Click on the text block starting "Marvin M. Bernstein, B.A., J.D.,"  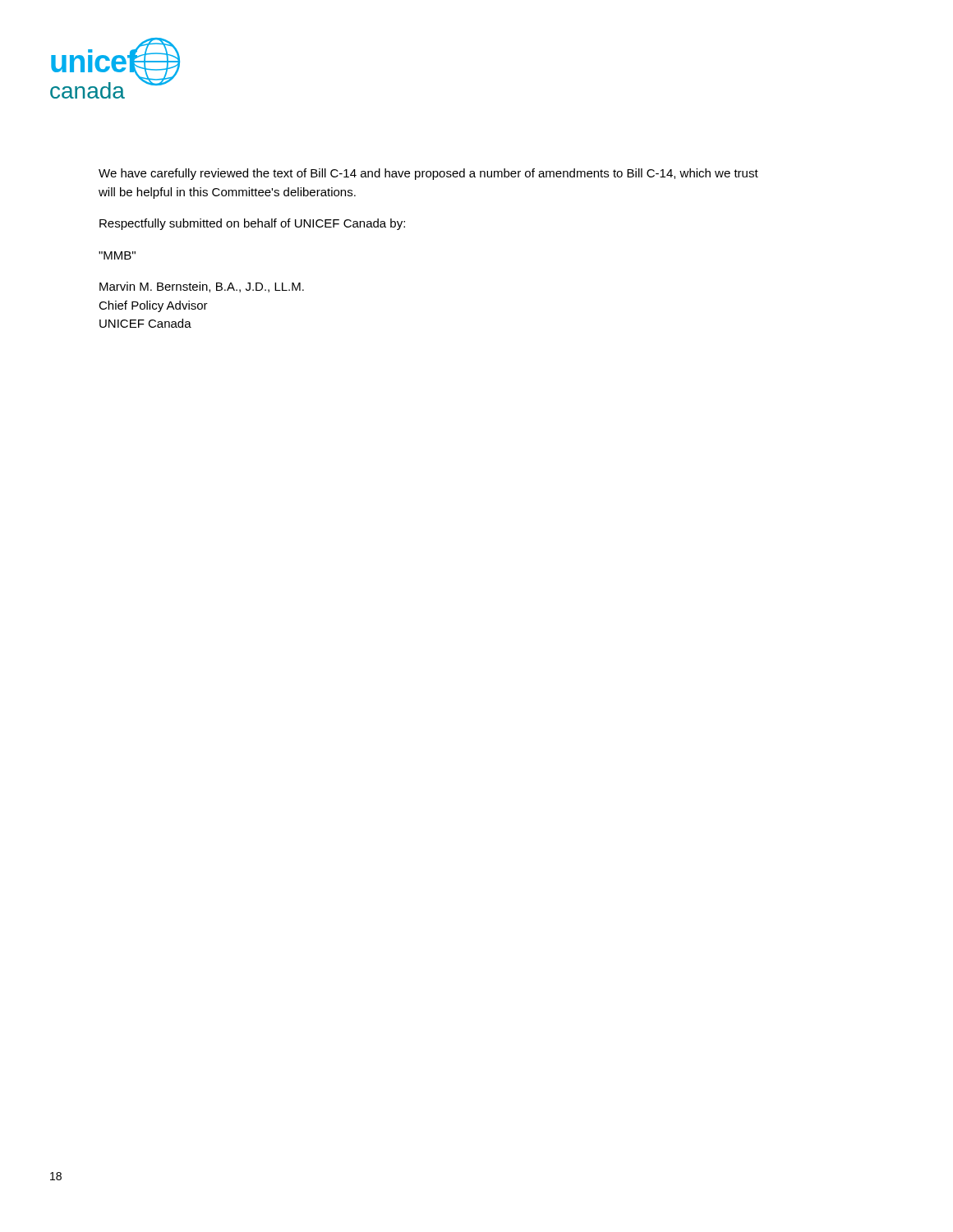[202, 287]
